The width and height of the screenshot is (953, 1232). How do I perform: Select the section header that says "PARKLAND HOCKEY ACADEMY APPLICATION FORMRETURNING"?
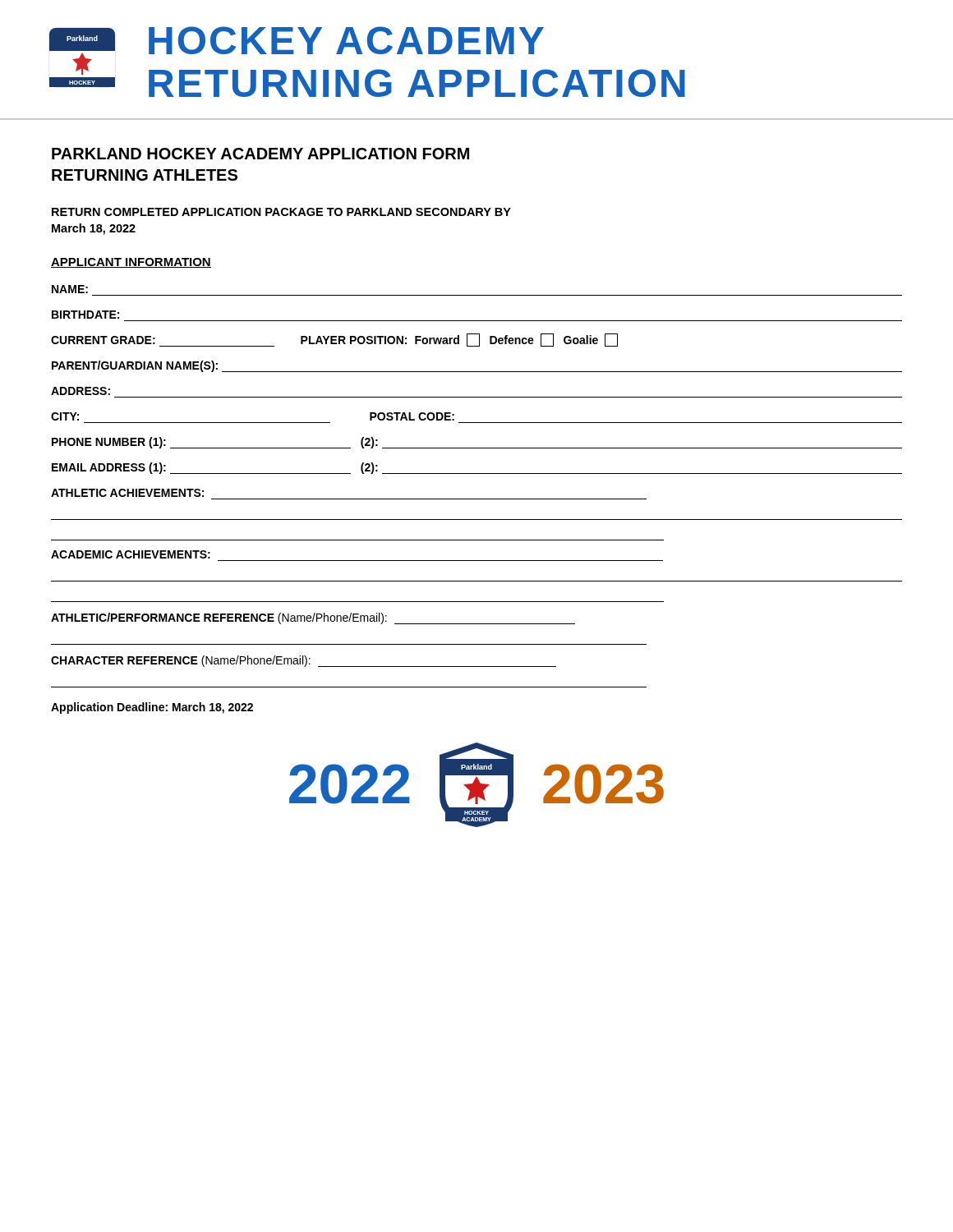click(x=261, y=164)
